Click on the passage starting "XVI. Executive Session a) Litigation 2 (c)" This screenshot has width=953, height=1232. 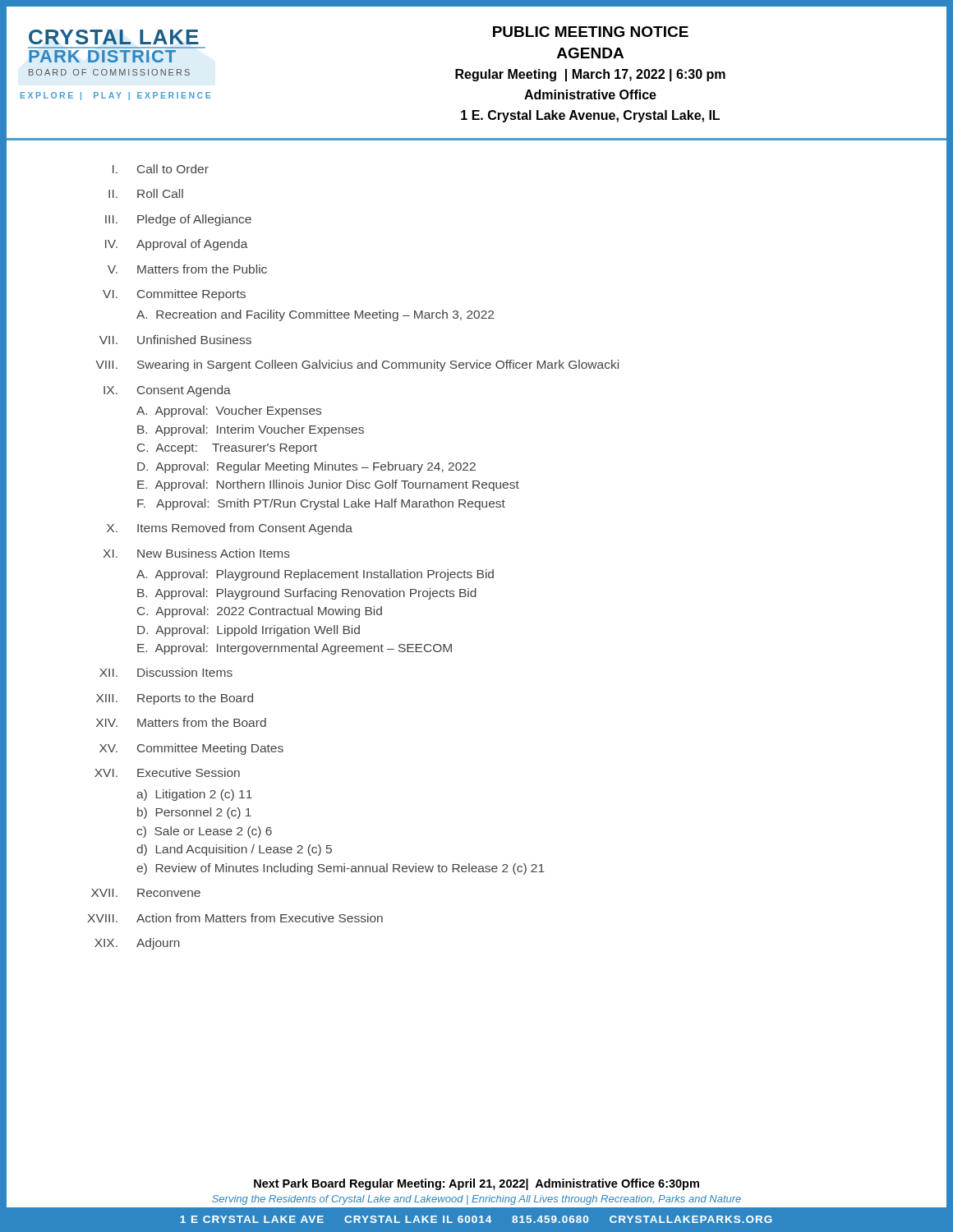click(167, 772)
